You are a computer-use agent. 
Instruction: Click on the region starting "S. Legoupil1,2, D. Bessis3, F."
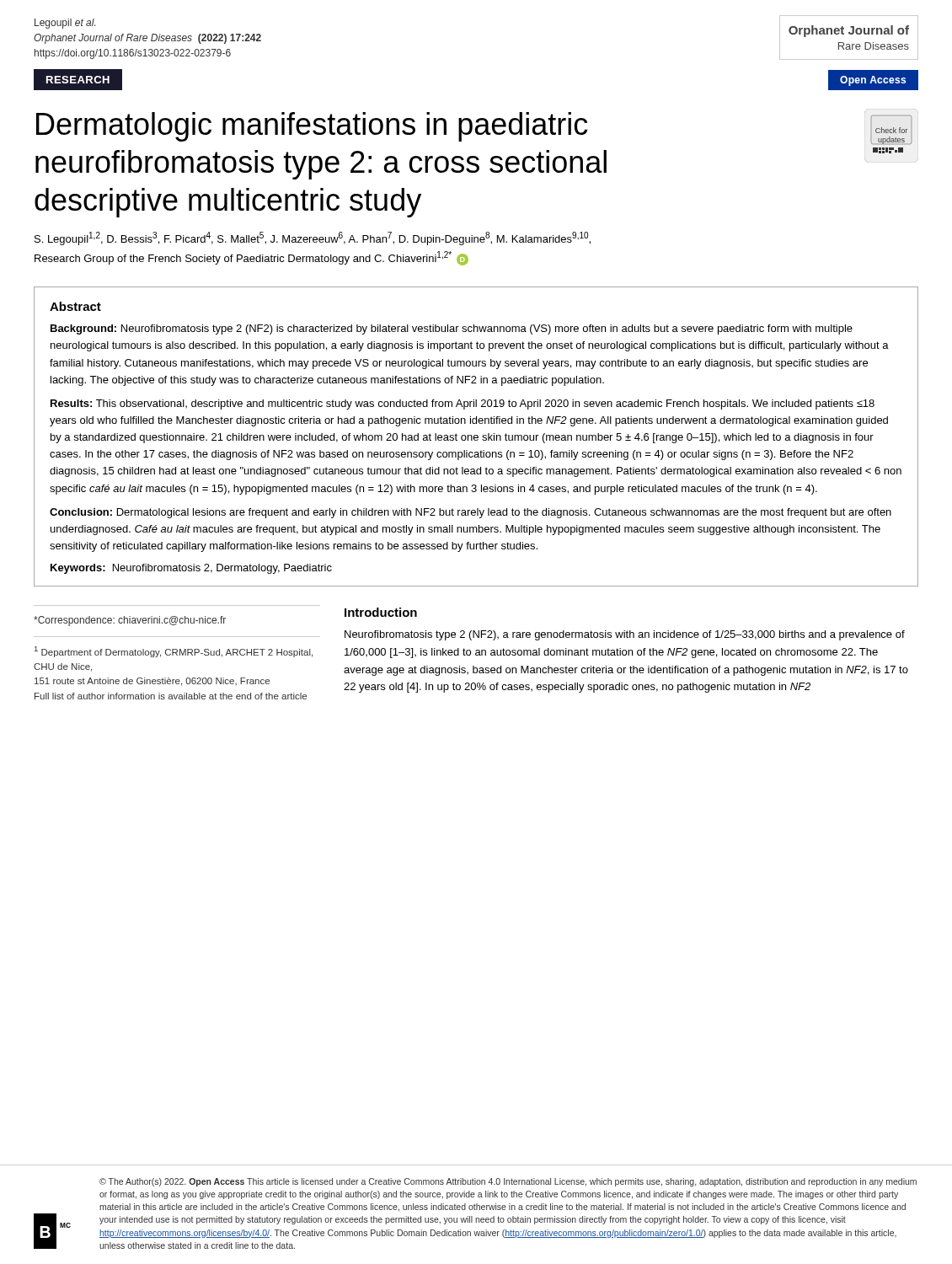tap(313, 248)
